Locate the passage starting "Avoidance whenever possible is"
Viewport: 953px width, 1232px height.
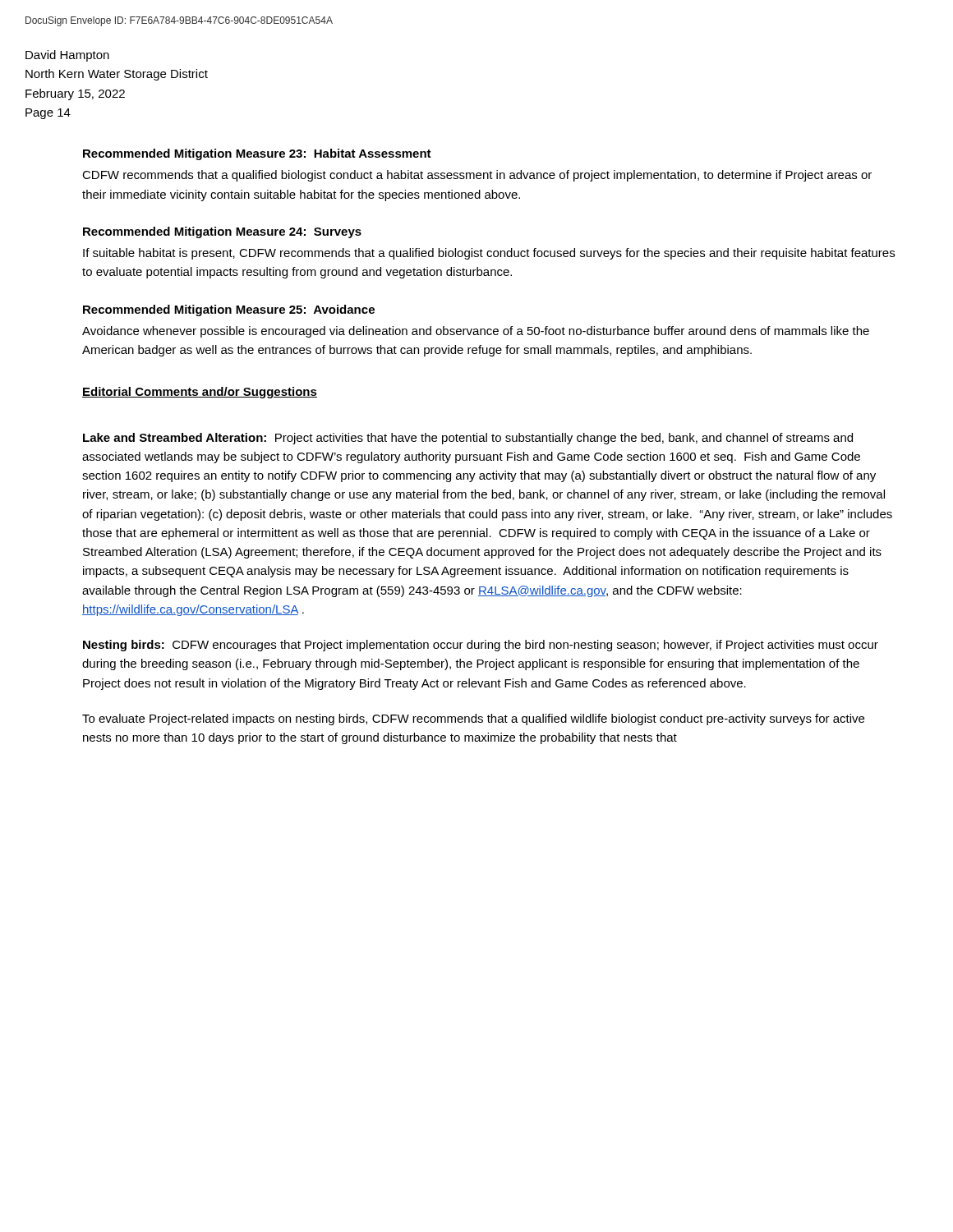pos(476,340)
